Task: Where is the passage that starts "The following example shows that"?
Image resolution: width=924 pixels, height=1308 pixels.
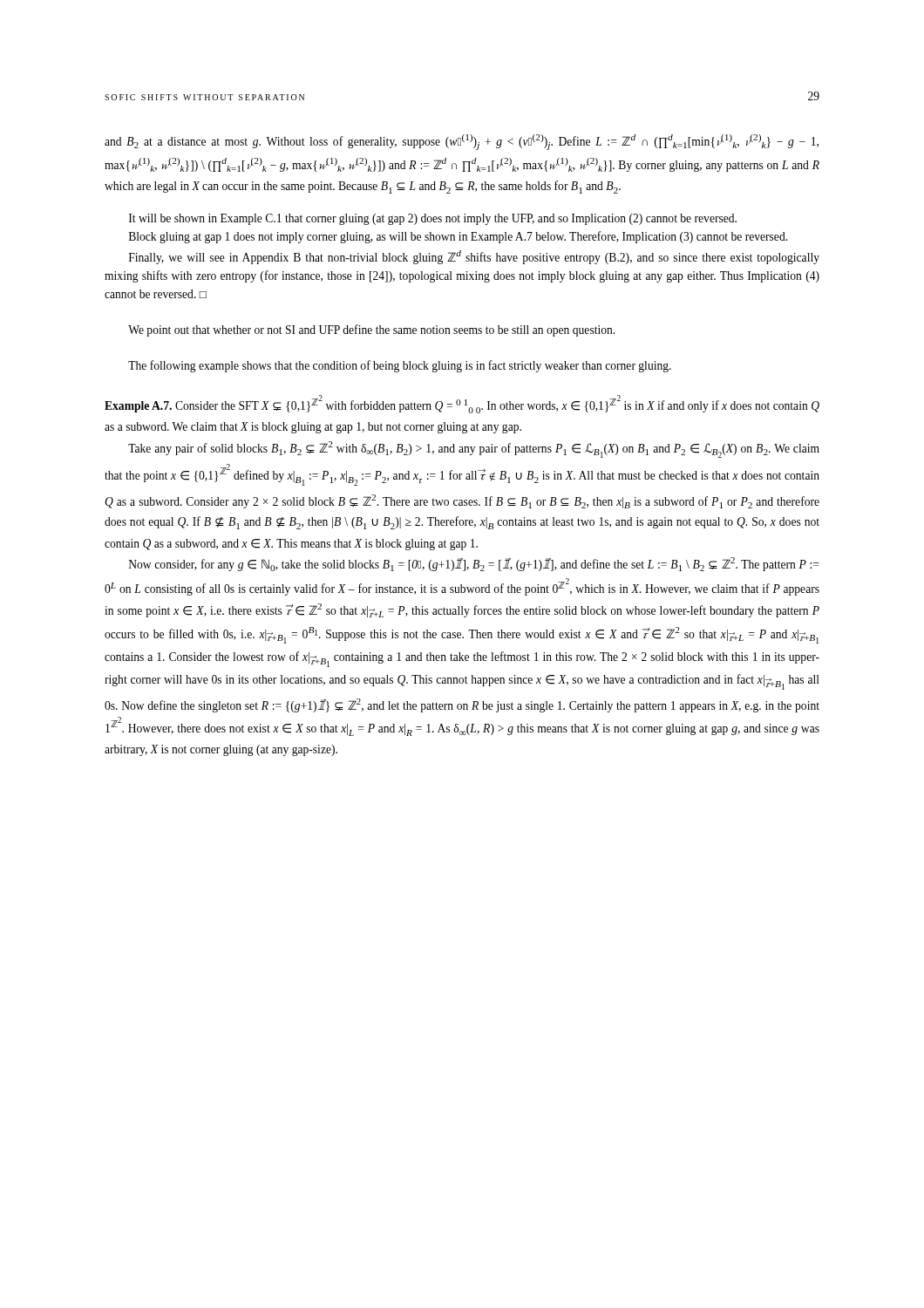Action: tap(462, 366)
